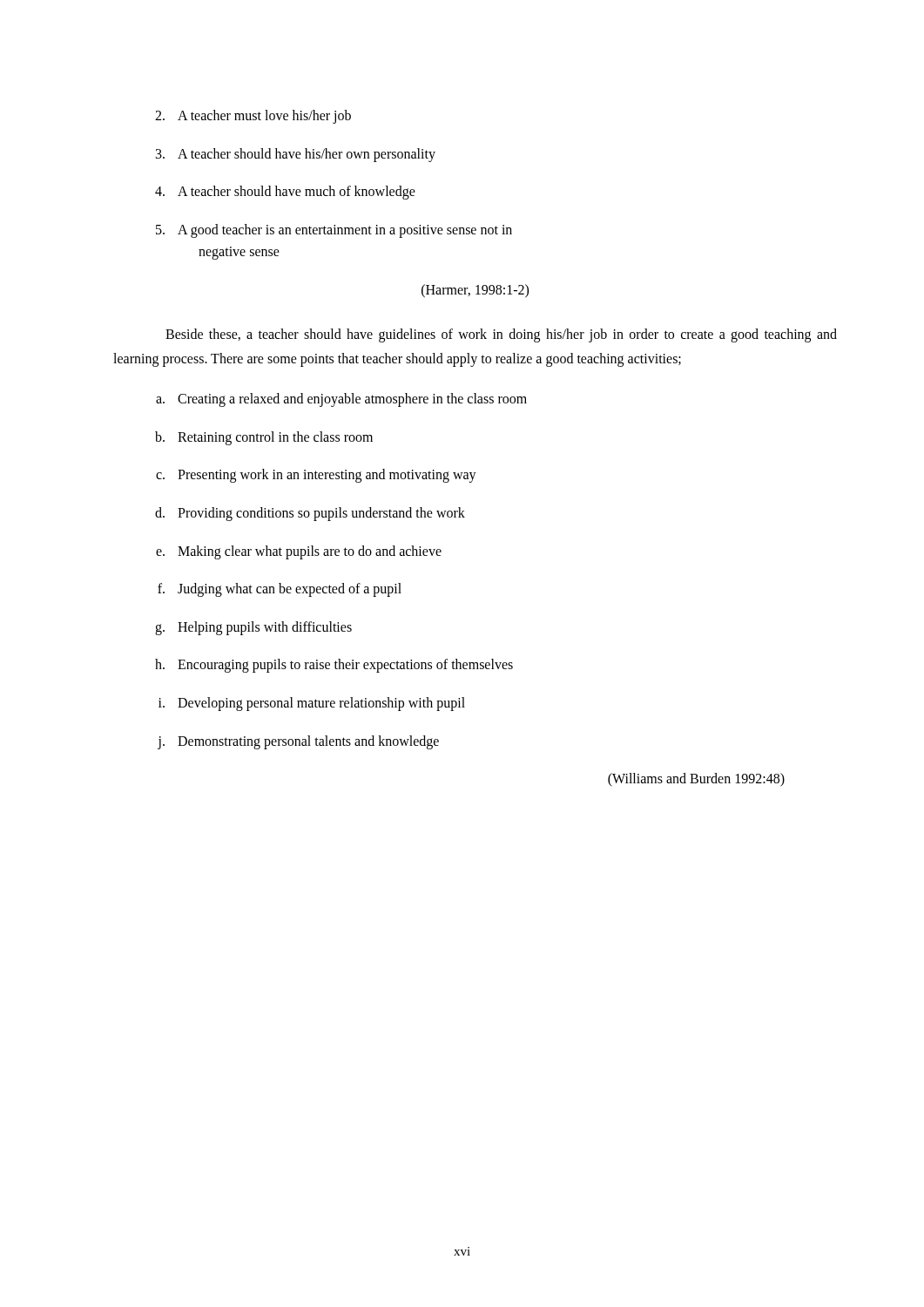Image resolution: width=924 pixels, height=1307 pixels.
Task: Find the region starting "3. A teacher should have"
Action: pyautogui.click(x=296, y=155)
